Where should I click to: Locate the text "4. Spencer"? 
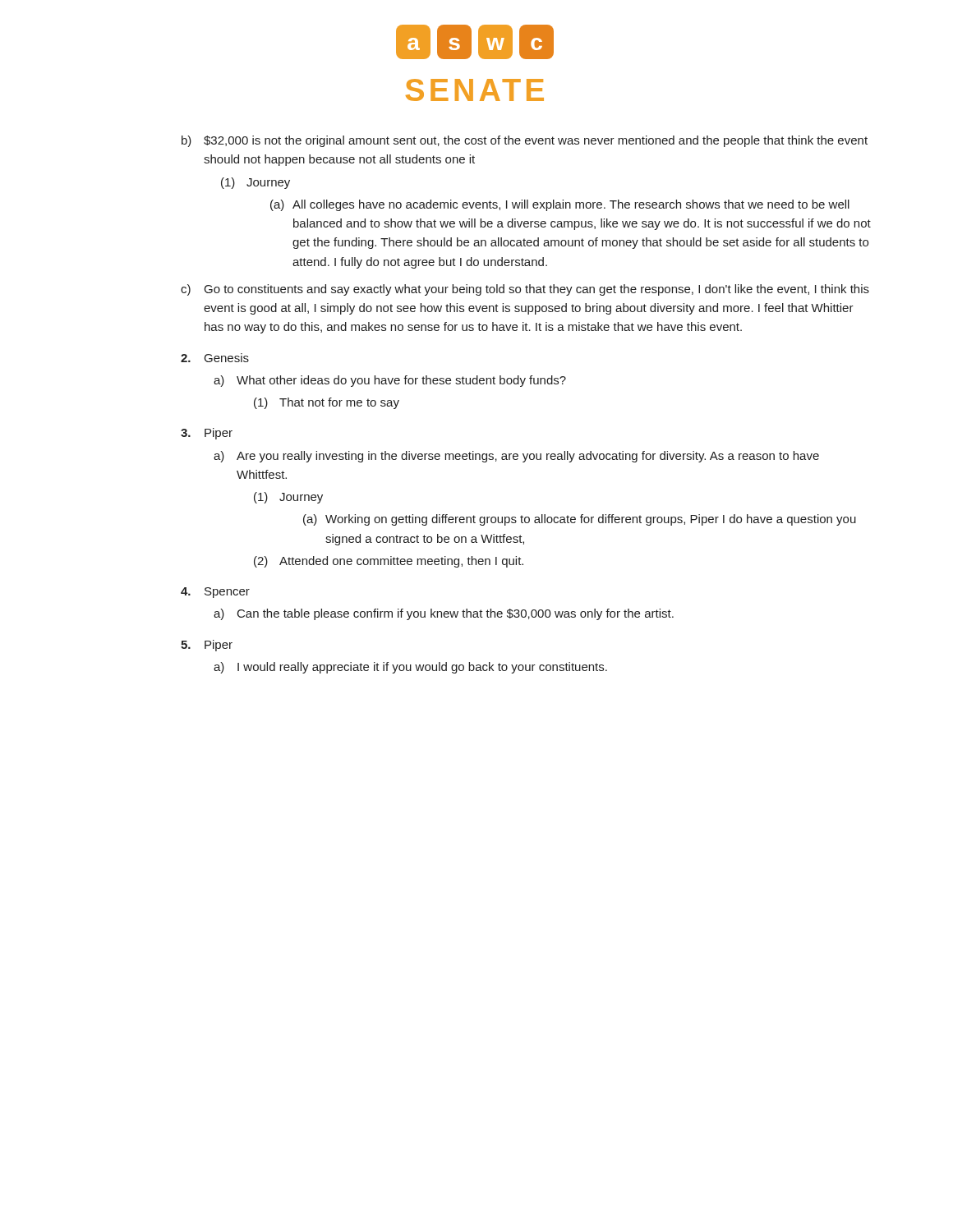[x=215, y=593]
